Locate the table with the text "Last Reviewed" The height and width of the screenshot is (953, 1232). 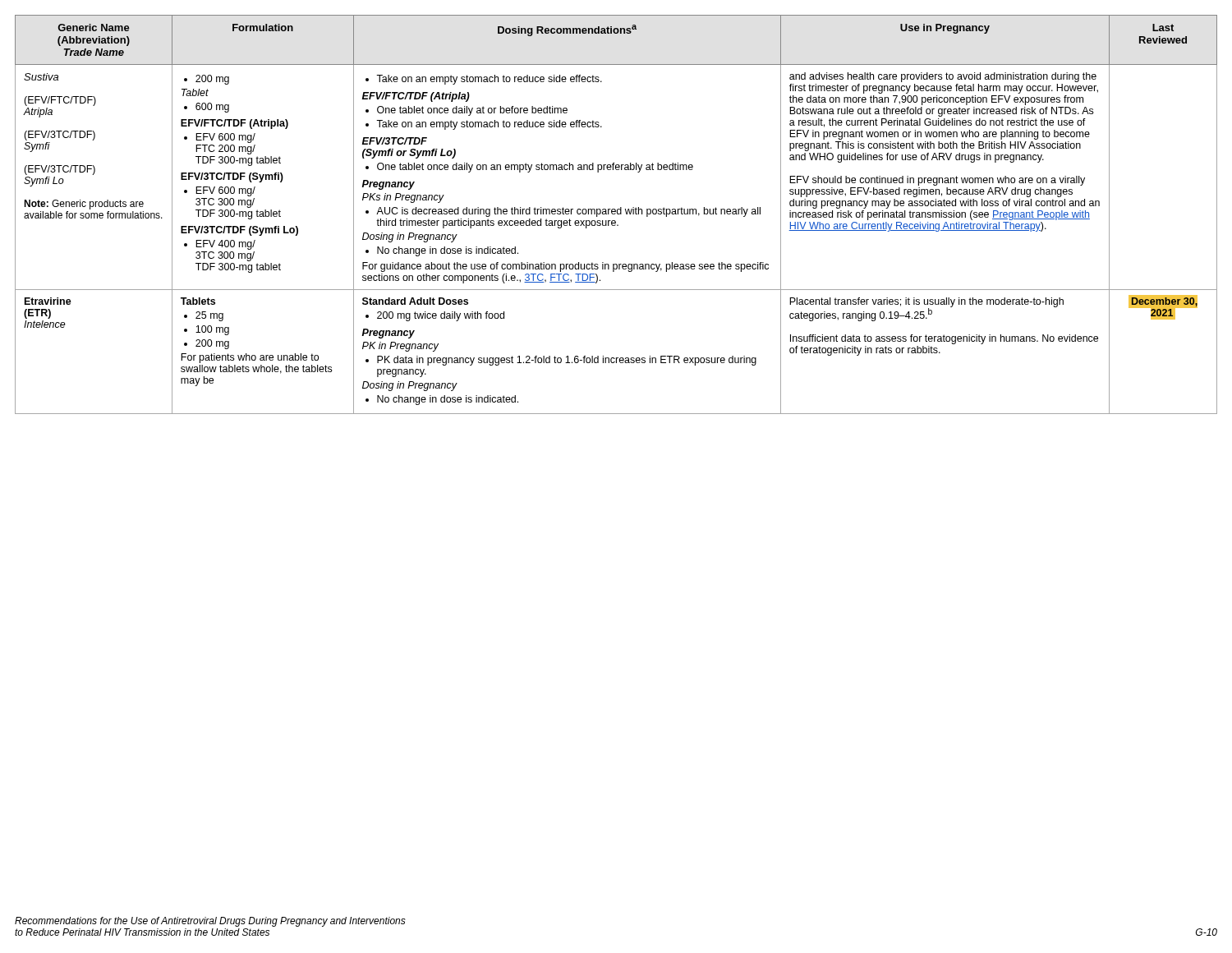pyautogui.click(x=616, y=462)
